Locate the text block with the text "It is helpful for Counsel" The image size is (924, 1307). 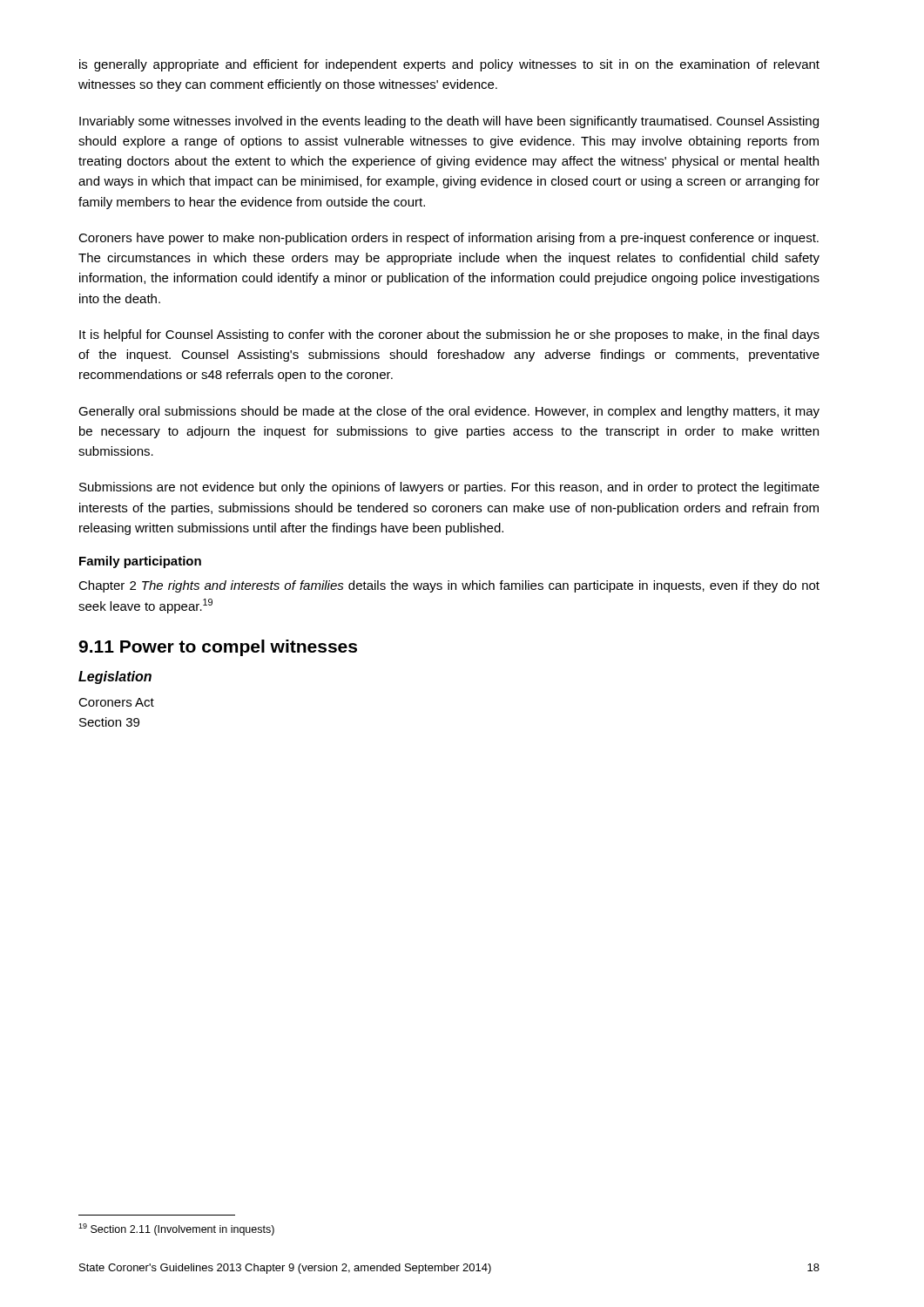[449, 354]
